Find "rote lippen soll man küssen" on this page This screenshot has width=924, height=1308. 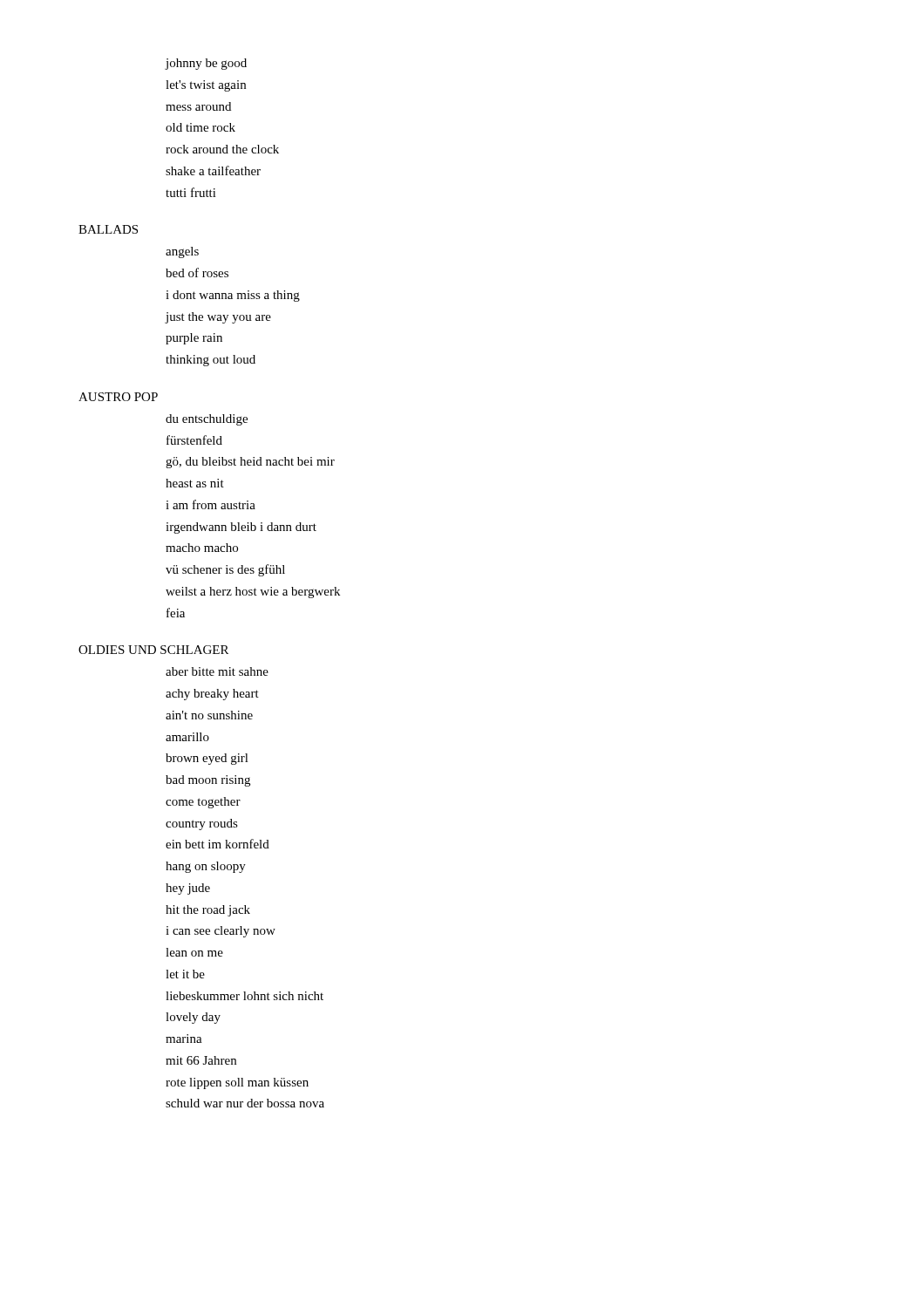tap(237, 1082)
